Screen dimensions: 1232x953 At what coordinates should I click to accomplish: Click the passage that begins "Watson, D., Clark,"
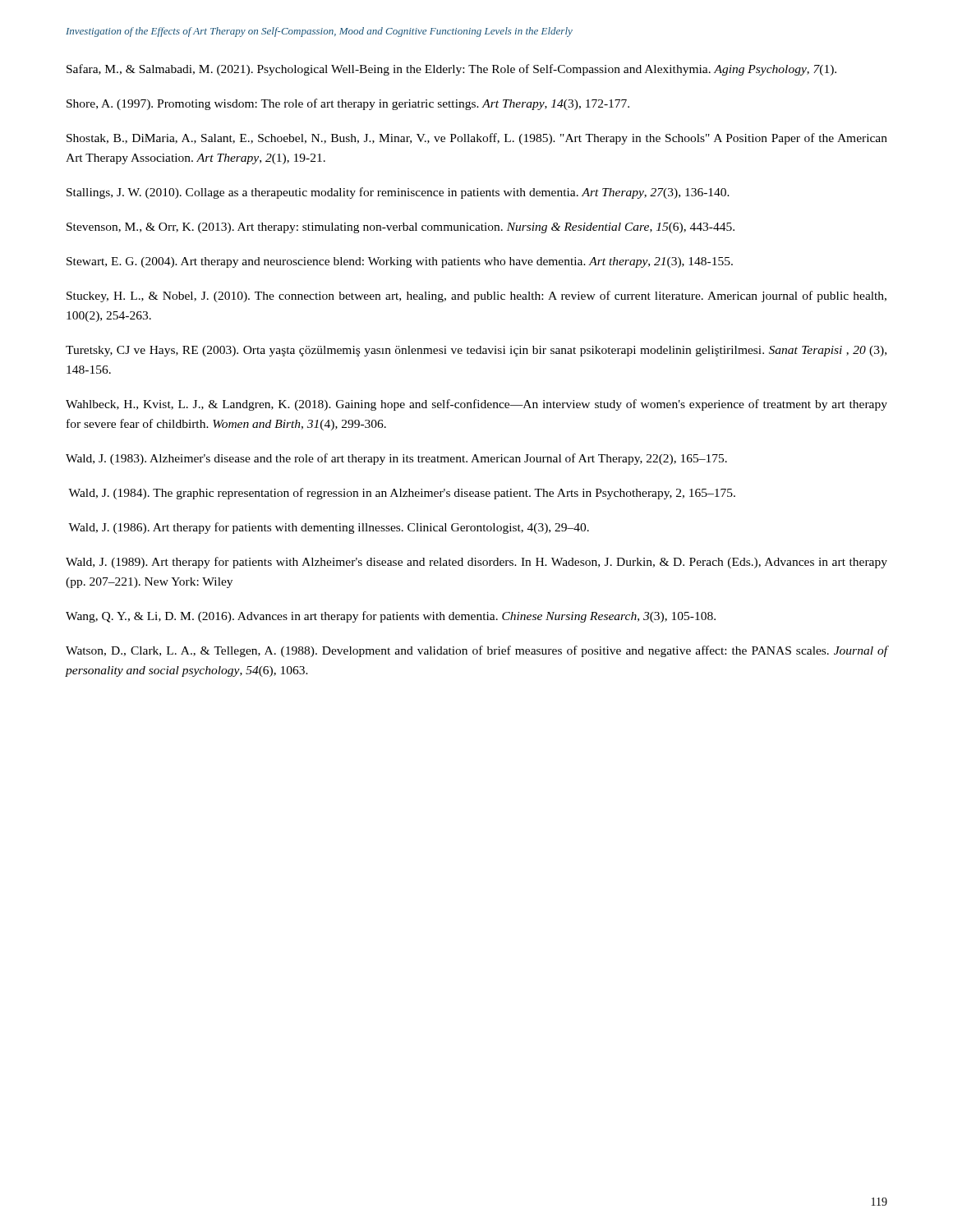click(476, 660)
